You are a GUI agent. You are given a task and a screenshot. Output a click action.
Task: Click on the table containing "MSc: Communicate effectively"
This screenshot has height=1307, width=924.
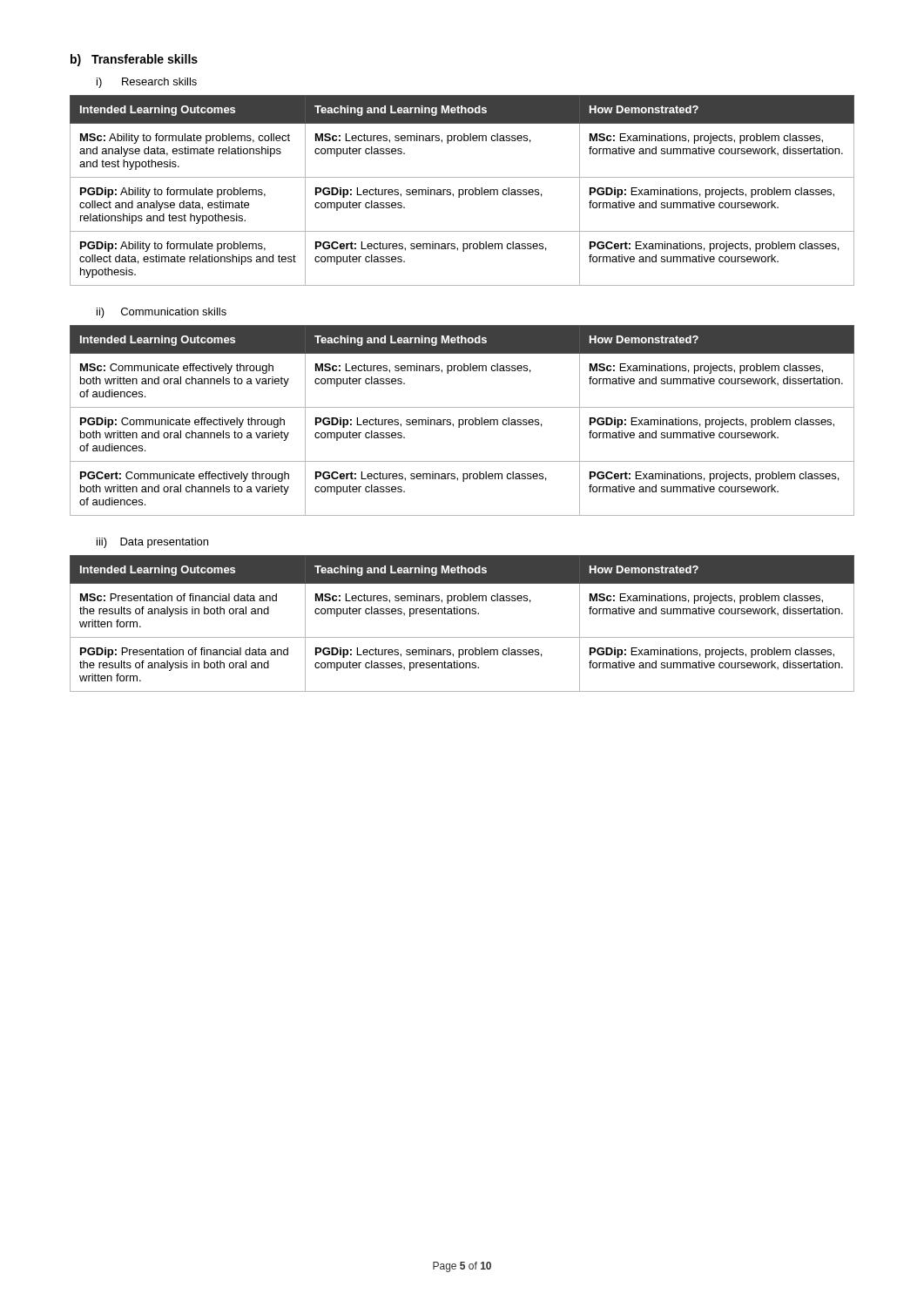click(x=462, y=420)
